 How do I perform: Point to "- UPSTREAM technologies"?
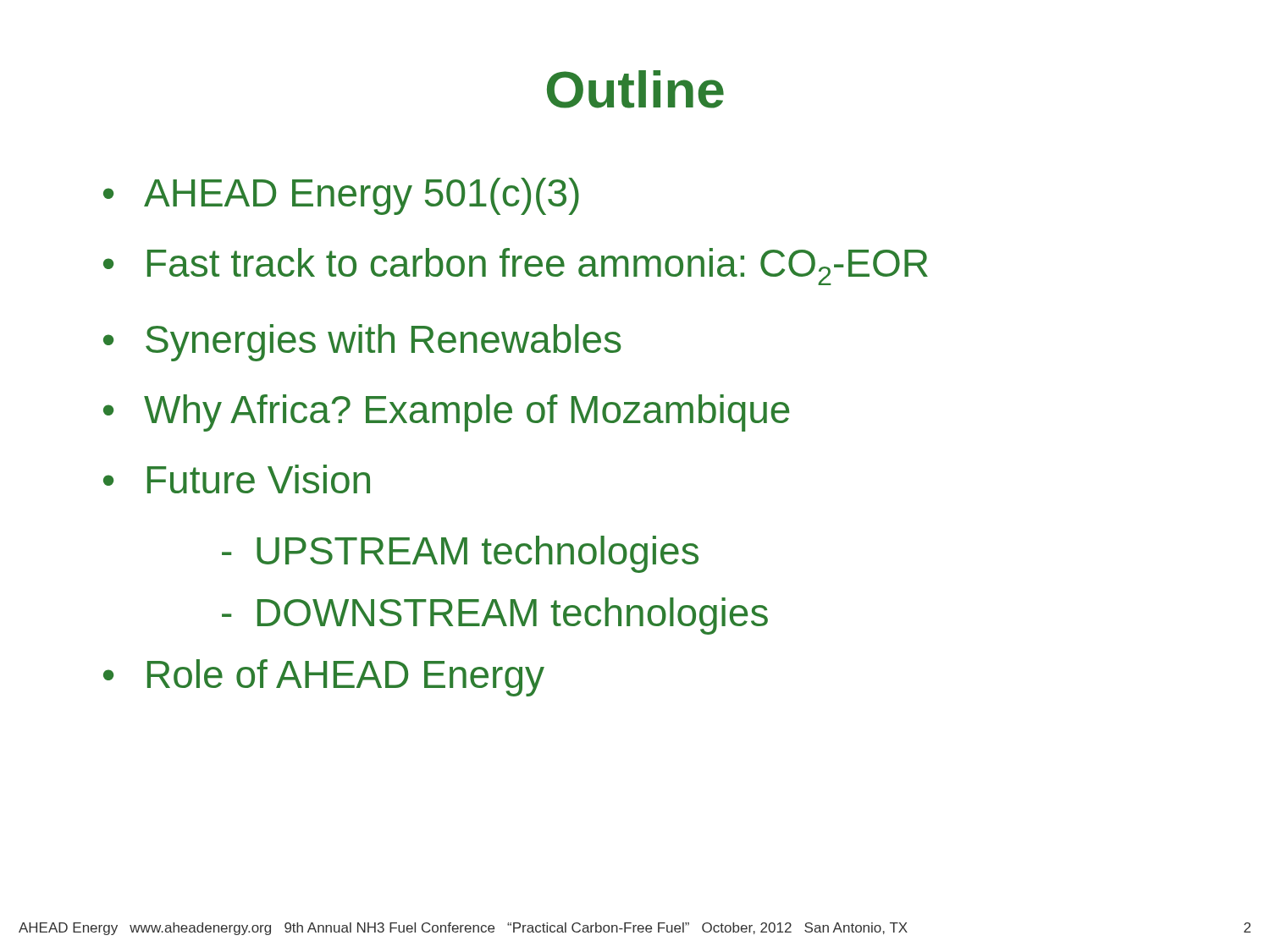point(460,551)
